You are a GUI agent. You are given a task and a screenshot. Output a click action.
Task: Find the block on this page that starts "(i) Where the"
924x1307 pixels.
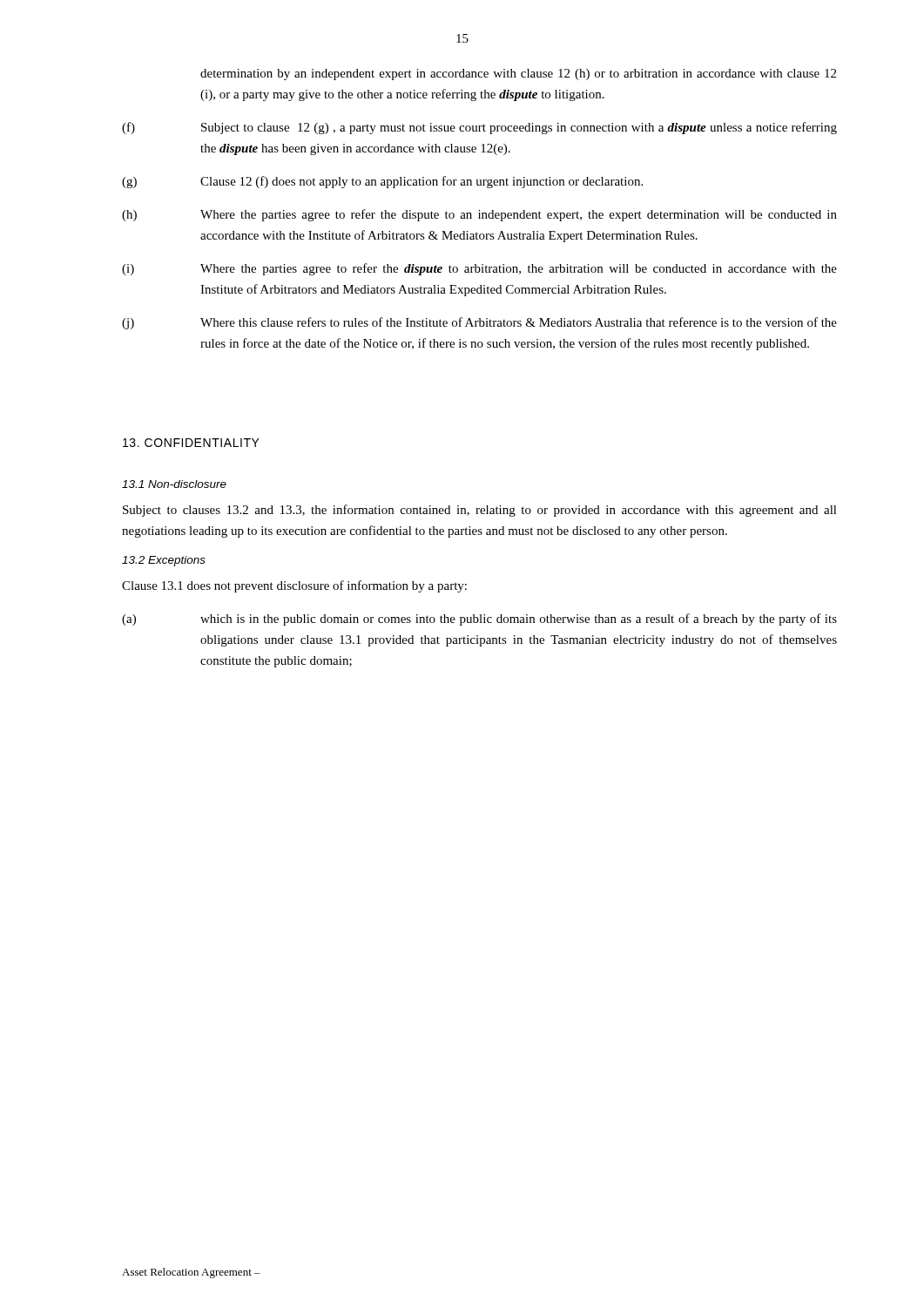(479, 279)
